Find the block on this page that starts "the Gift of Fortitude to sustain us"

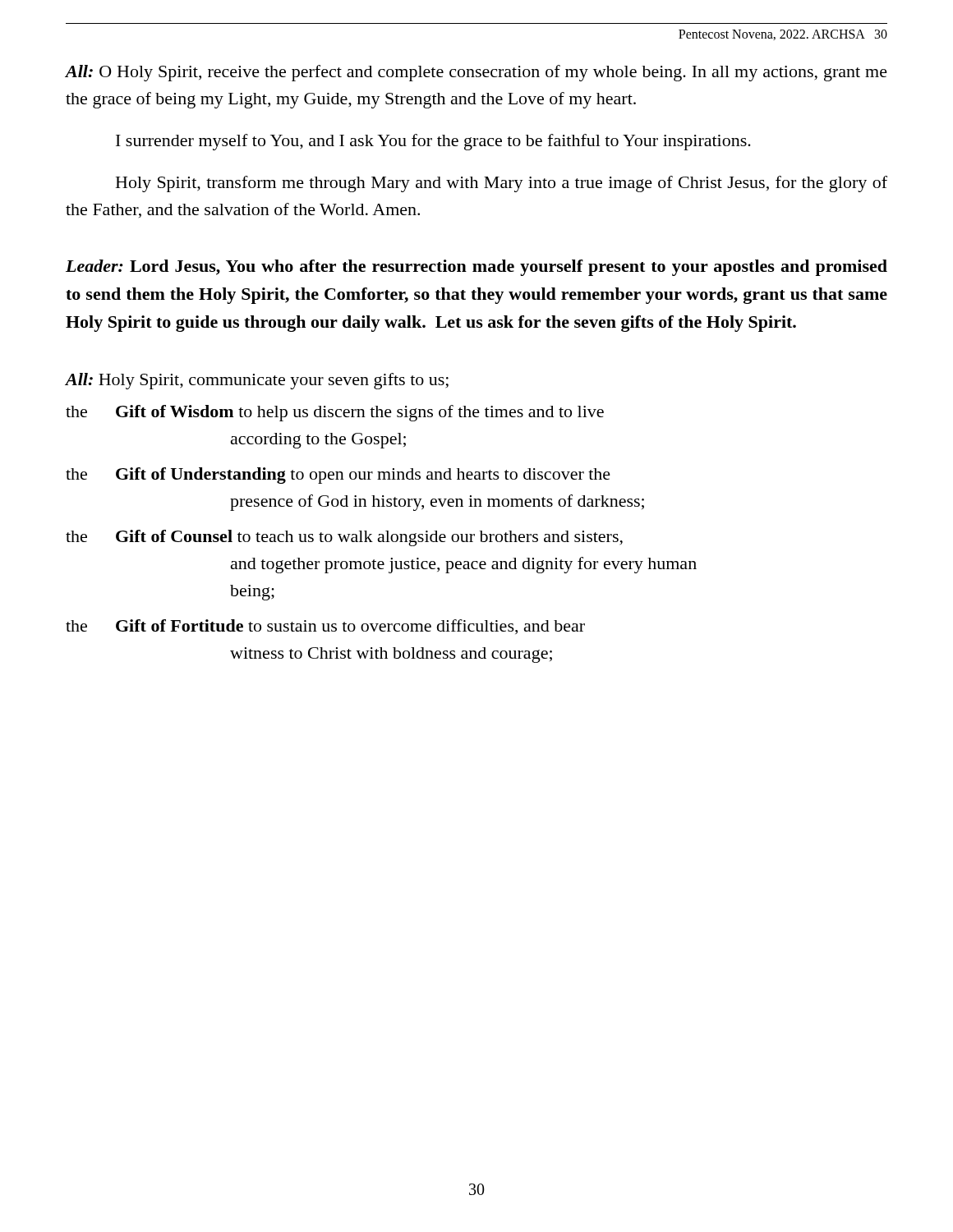[476, 639]
